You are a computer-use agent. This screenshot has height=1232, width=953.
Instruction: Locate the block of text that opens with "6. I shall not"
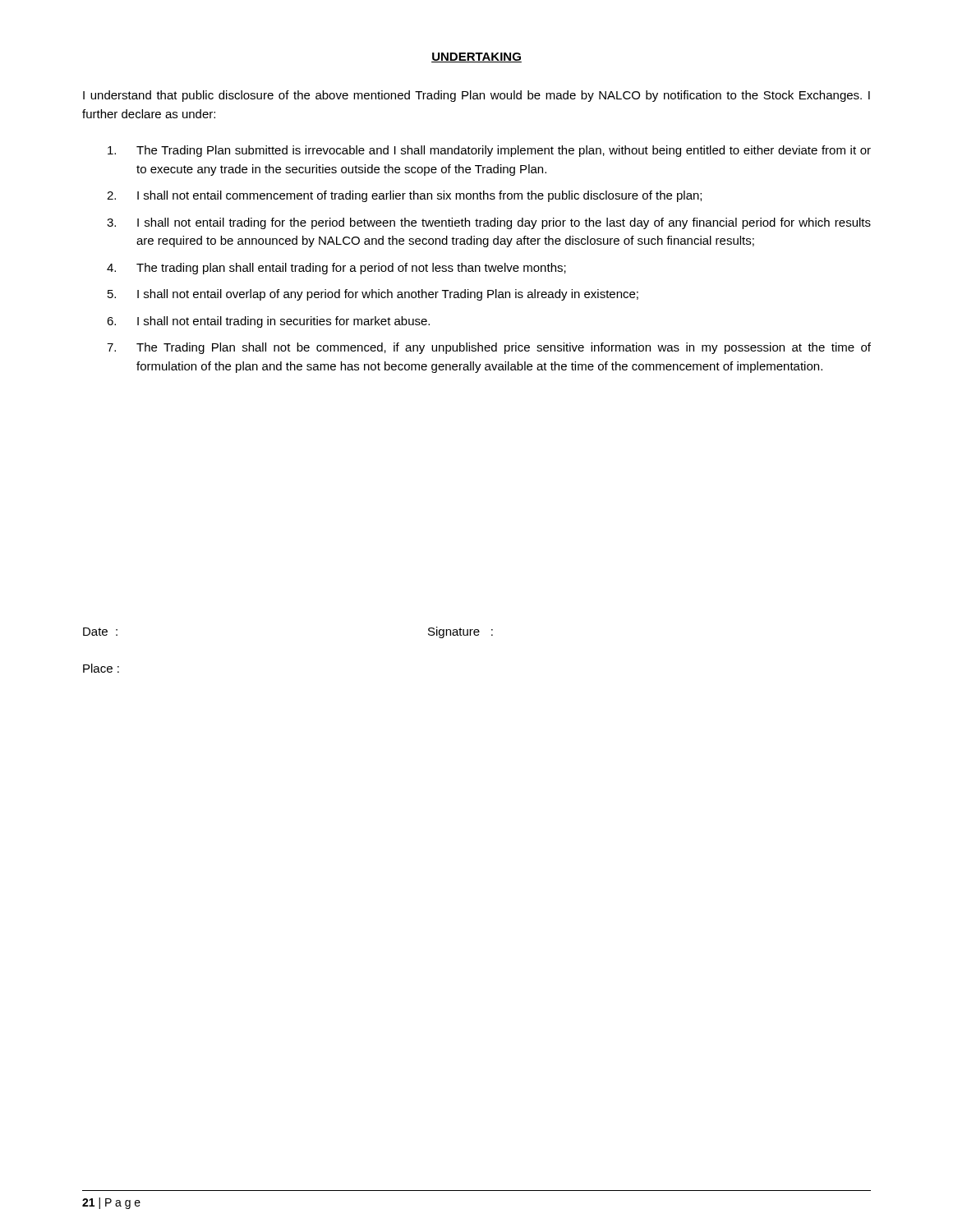point(268,322)
